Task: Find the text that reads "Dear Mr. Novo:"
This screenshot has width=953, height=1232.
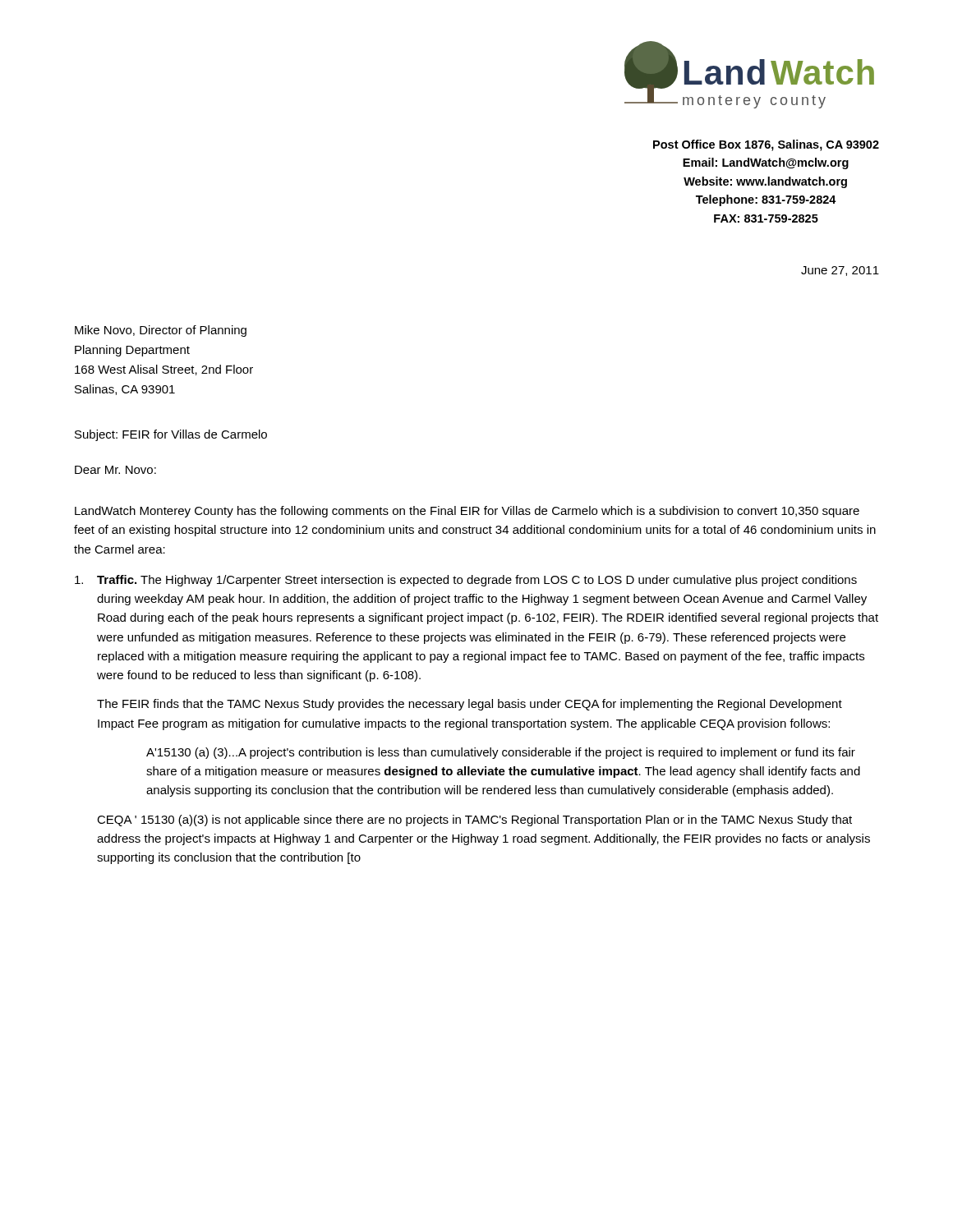Action: pyautogui.click(x=115, y=469)
